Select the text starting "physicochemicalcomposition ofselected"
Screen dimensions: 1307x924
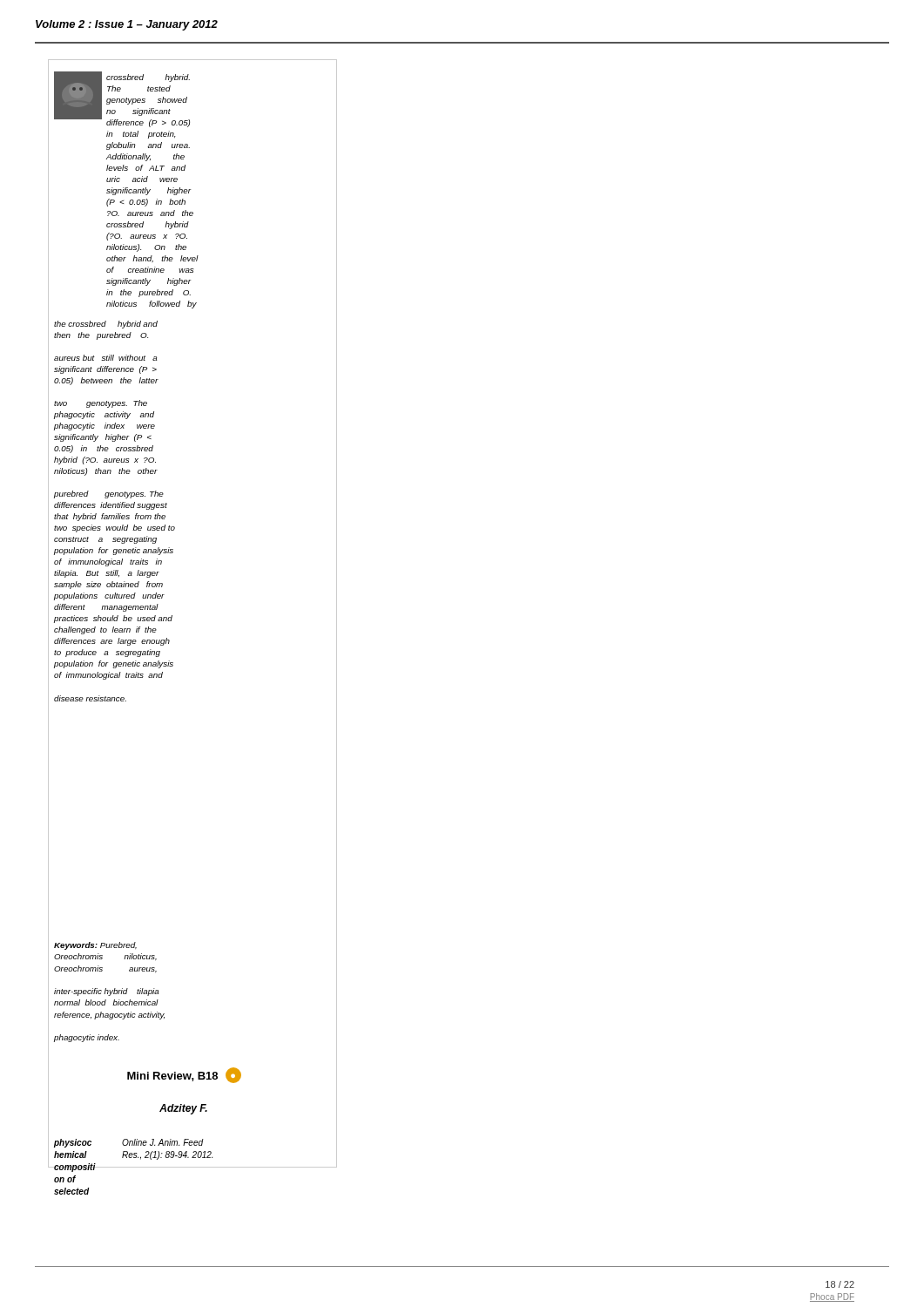coord(75,1167)
